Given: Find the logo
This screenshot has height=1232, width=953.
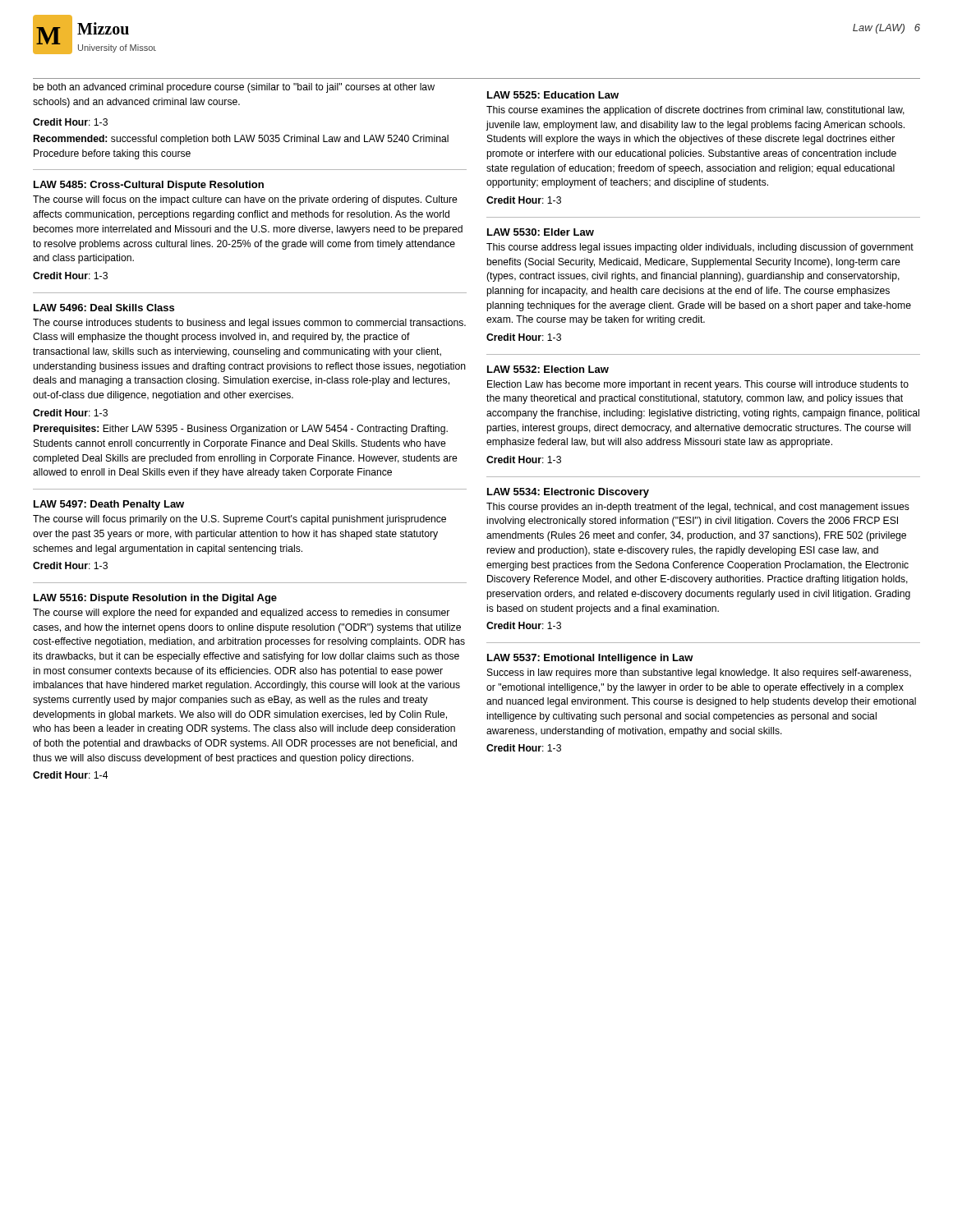Looking at the screenshot, I should pos(94,39).
